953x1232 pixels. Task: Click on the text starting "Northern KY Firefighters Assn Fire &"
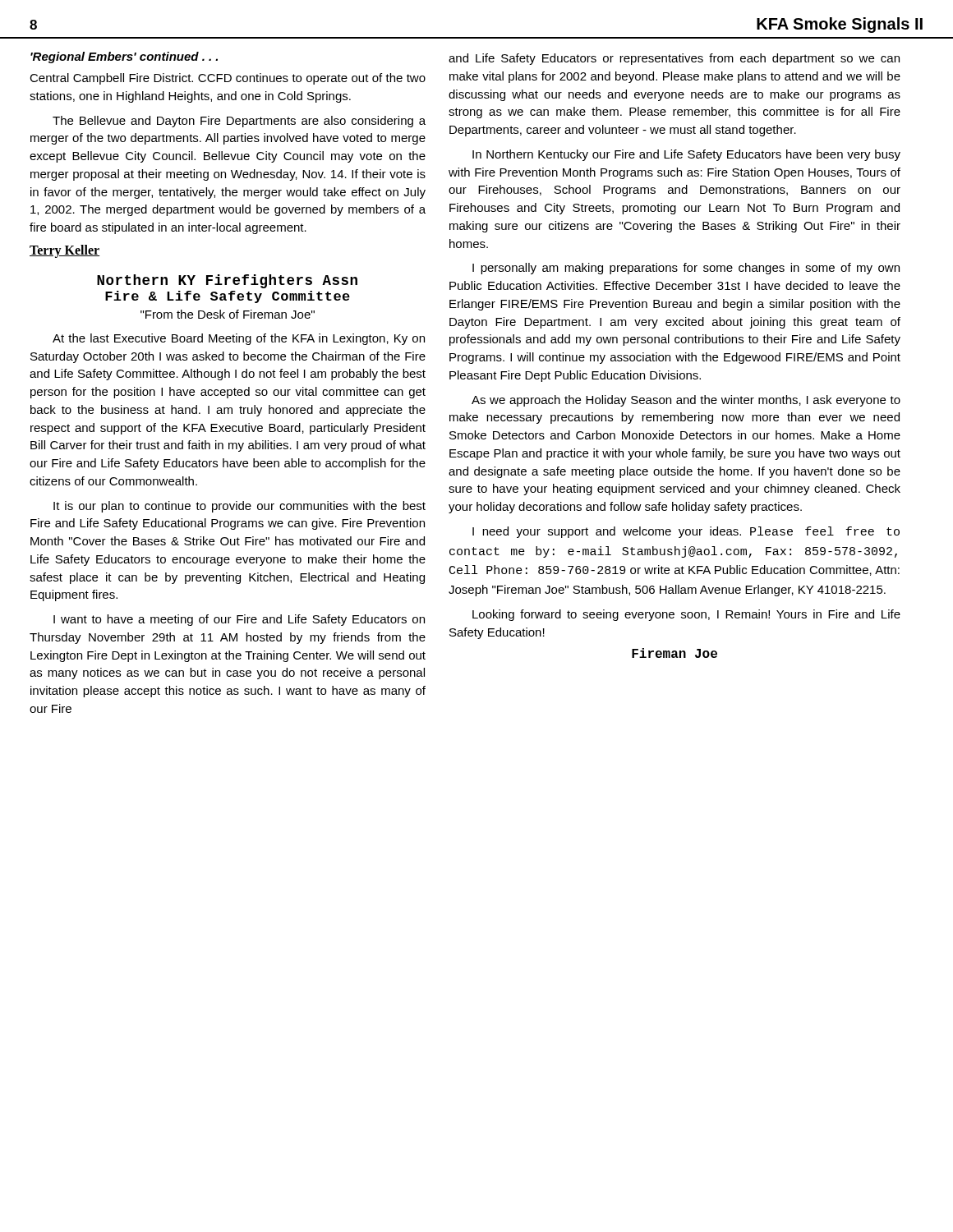coord(228,289)
